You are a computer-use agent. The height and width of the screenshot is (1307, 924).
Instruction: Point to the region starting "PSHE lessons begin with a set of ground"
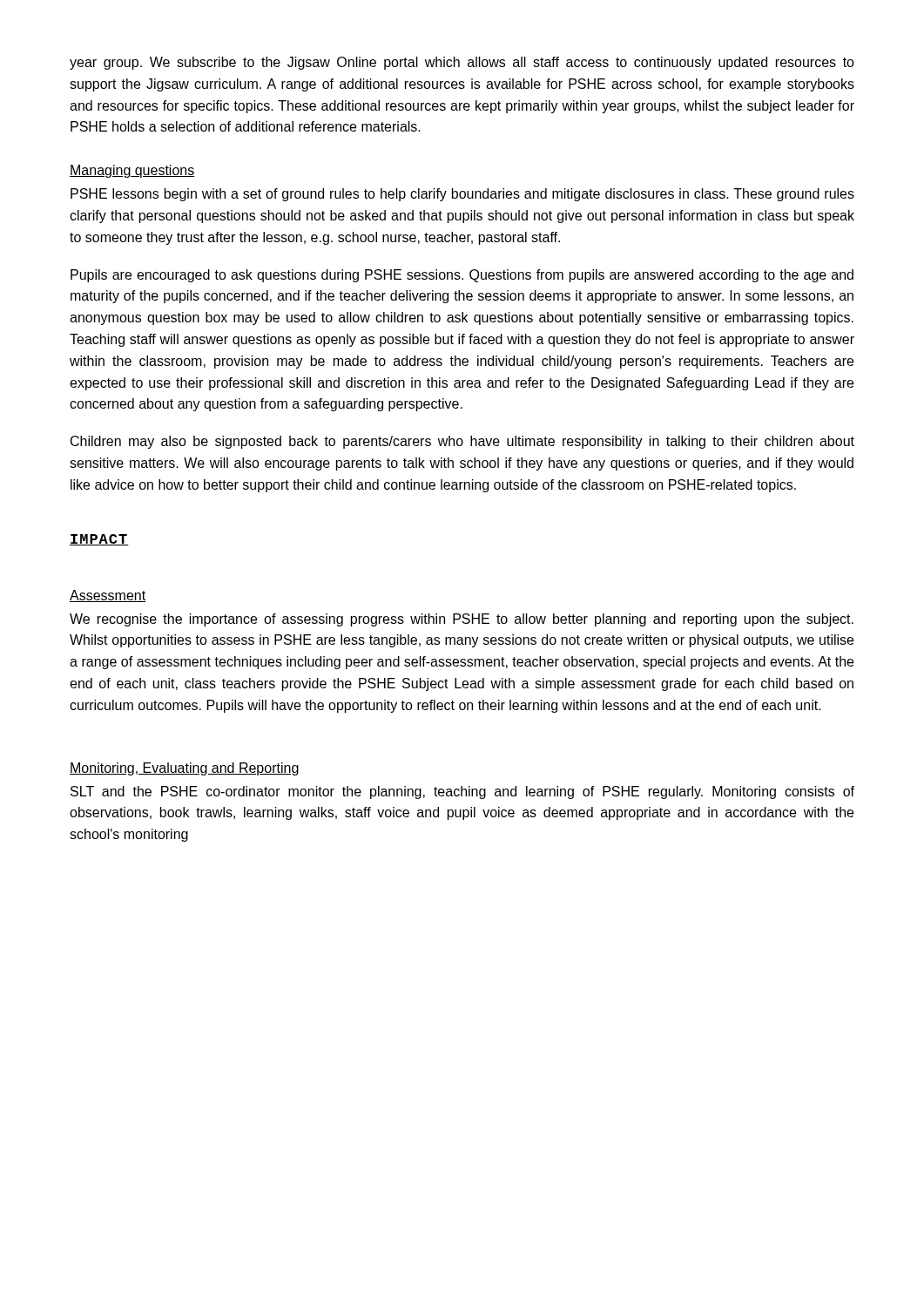[x=462, y=216]
